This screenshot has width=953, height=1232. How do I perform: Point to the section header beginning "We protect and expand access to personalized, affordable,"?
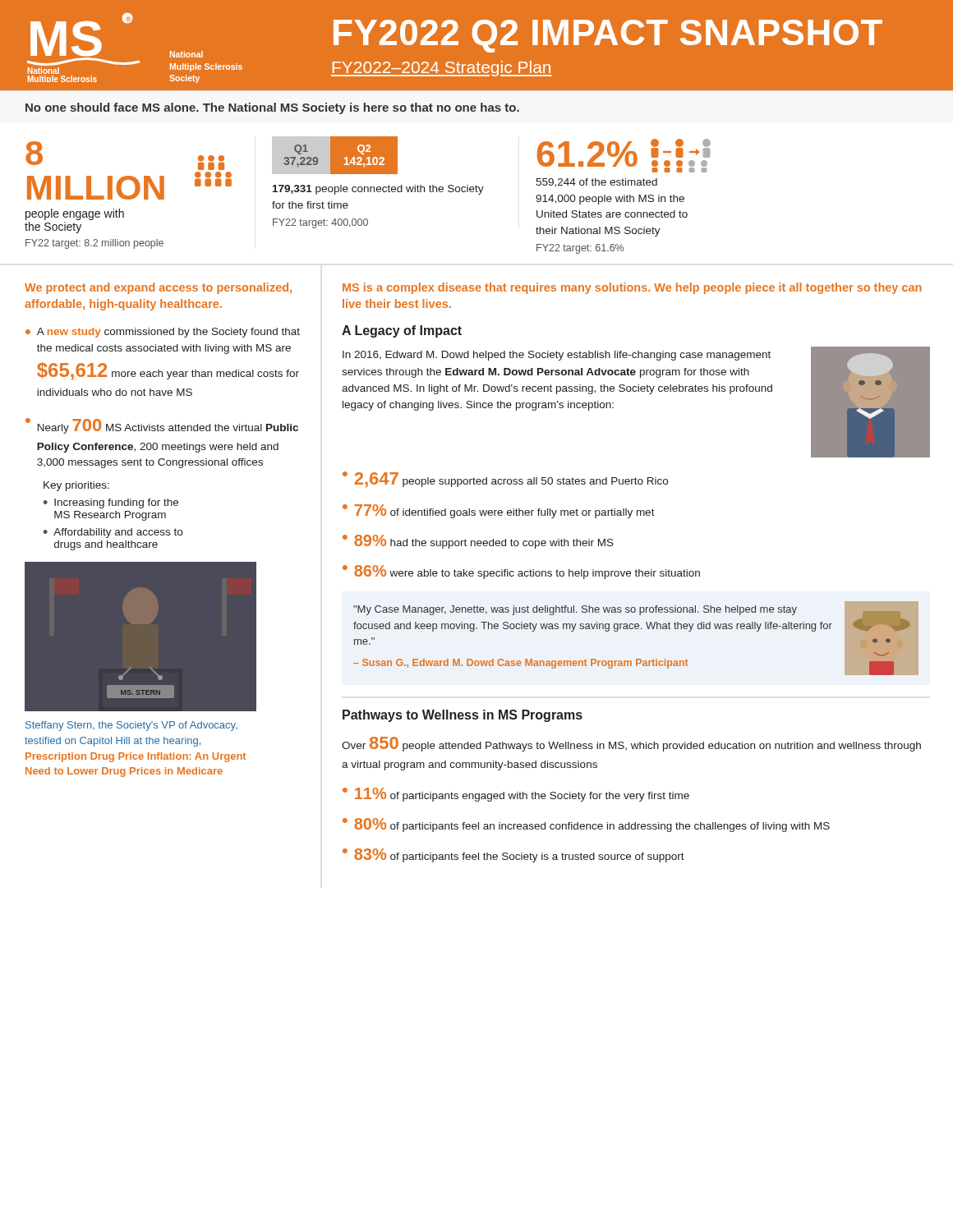point(159,296)
